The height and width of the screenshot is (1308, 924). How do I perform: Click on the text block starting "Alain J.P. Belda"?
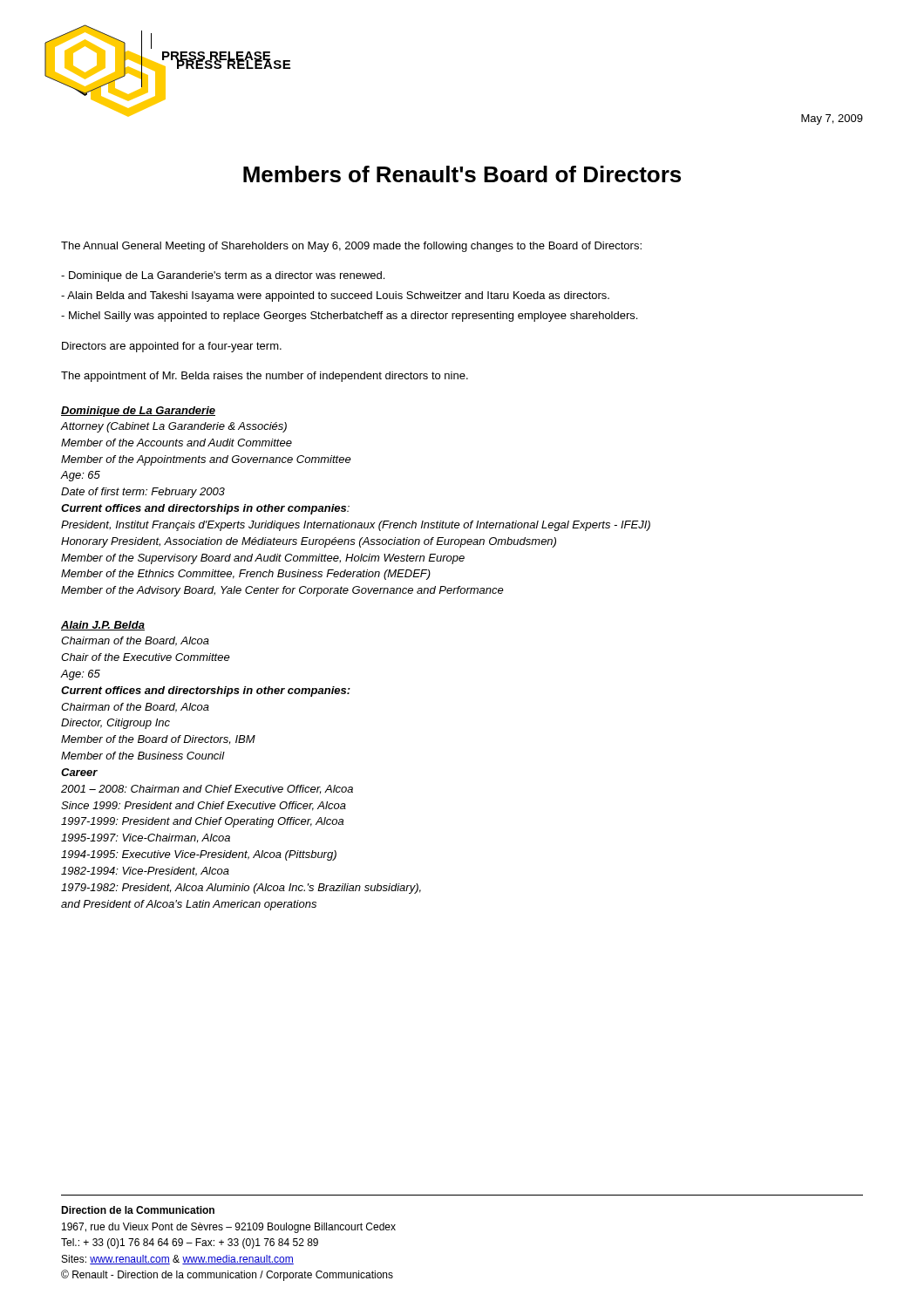coord(103,625)
